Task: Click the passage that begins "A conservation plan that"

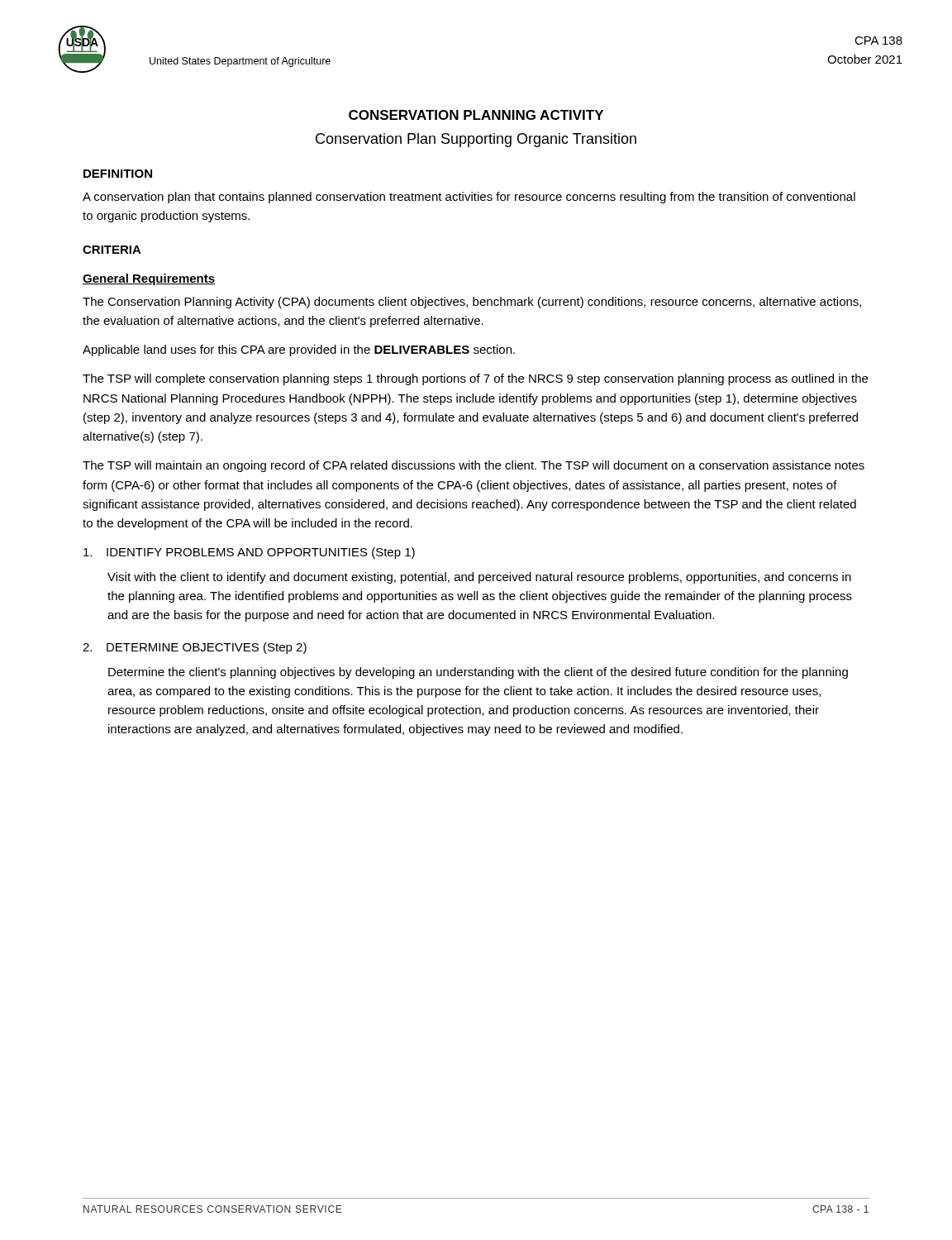Action: click(x=469, y=206)
